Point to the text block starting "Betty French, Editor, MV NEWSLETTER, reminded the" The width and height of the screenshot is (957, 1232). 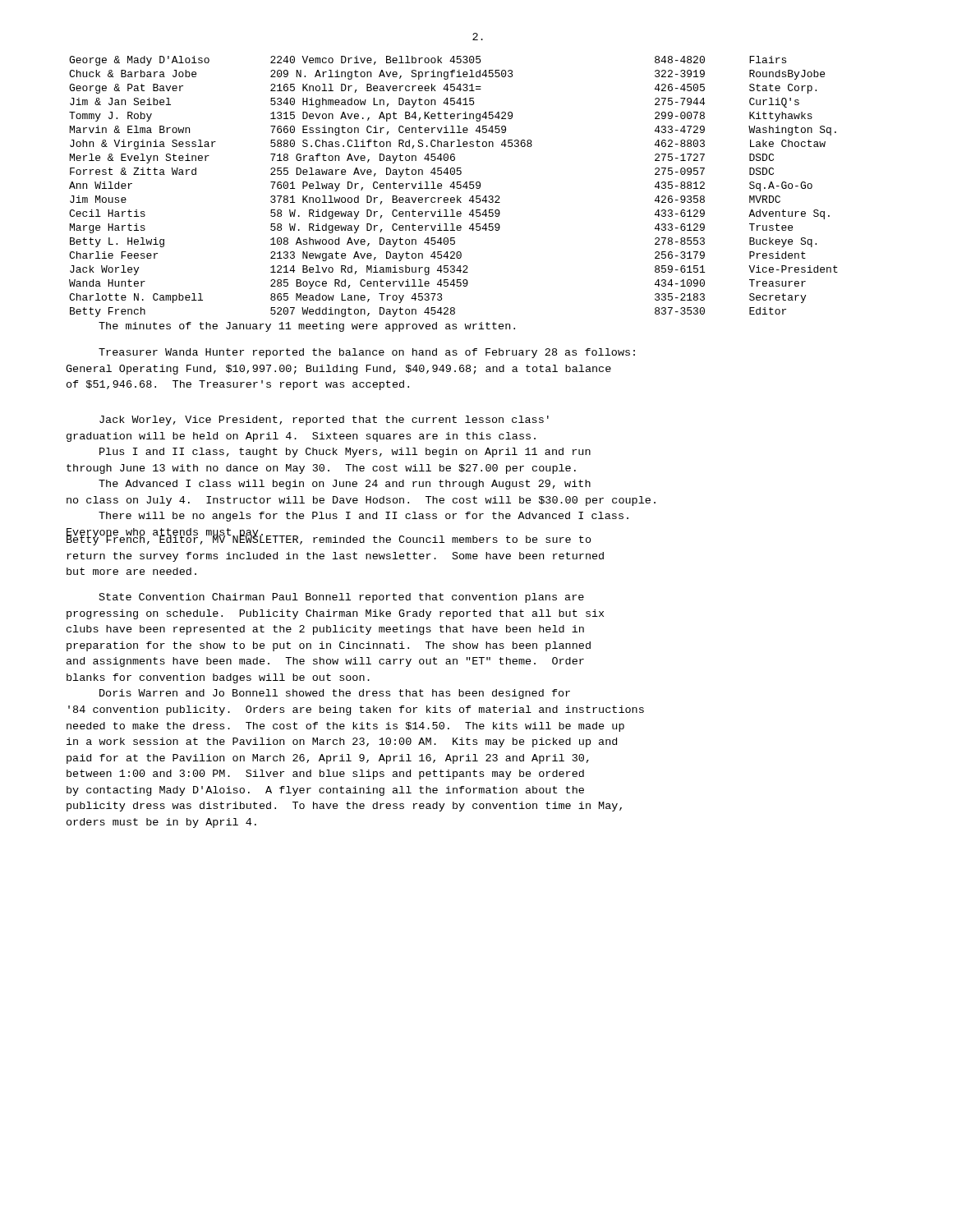point(335,556)
